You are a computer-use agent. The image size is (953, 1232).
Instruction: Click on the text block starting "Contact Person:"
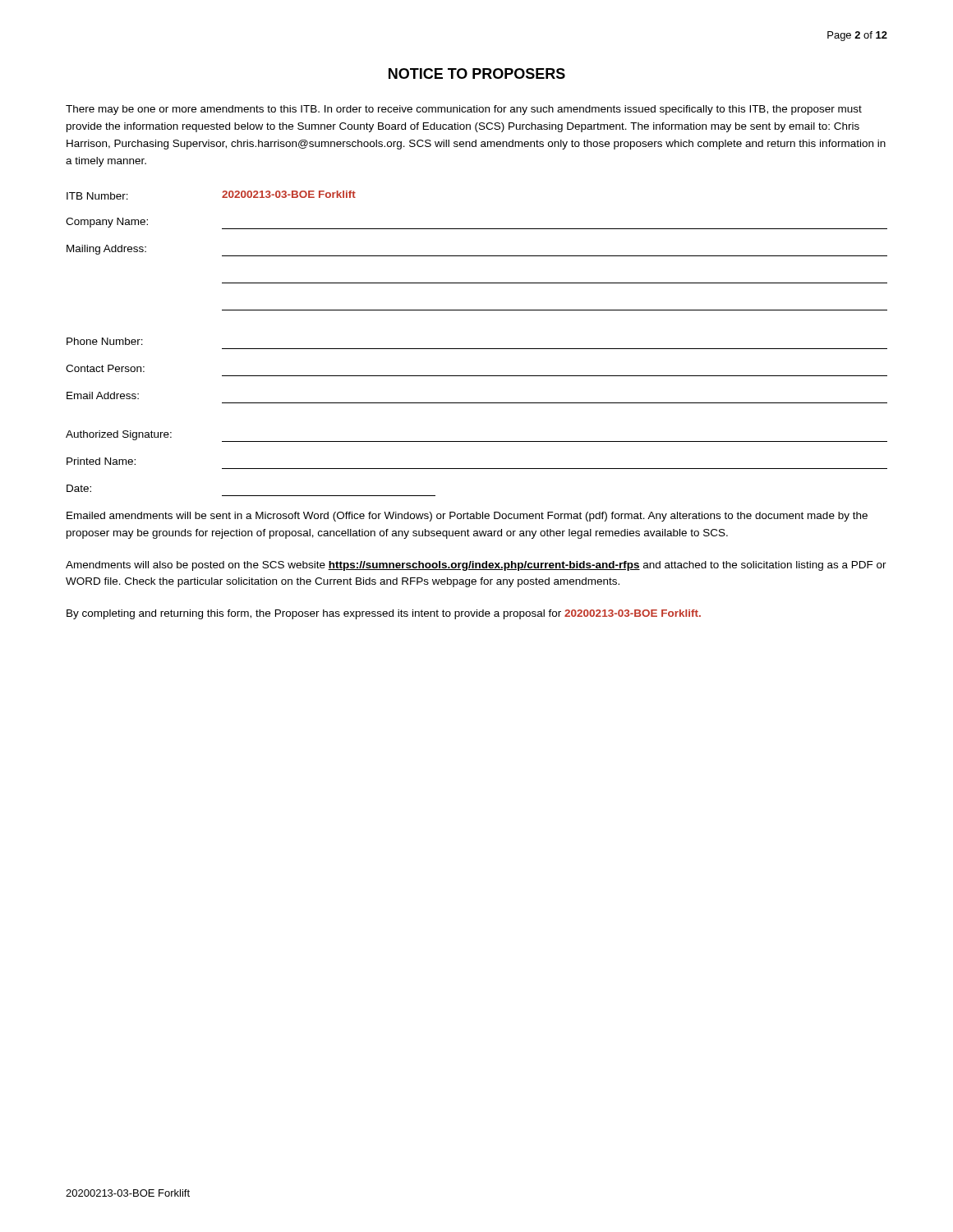(x=476, y=368)
